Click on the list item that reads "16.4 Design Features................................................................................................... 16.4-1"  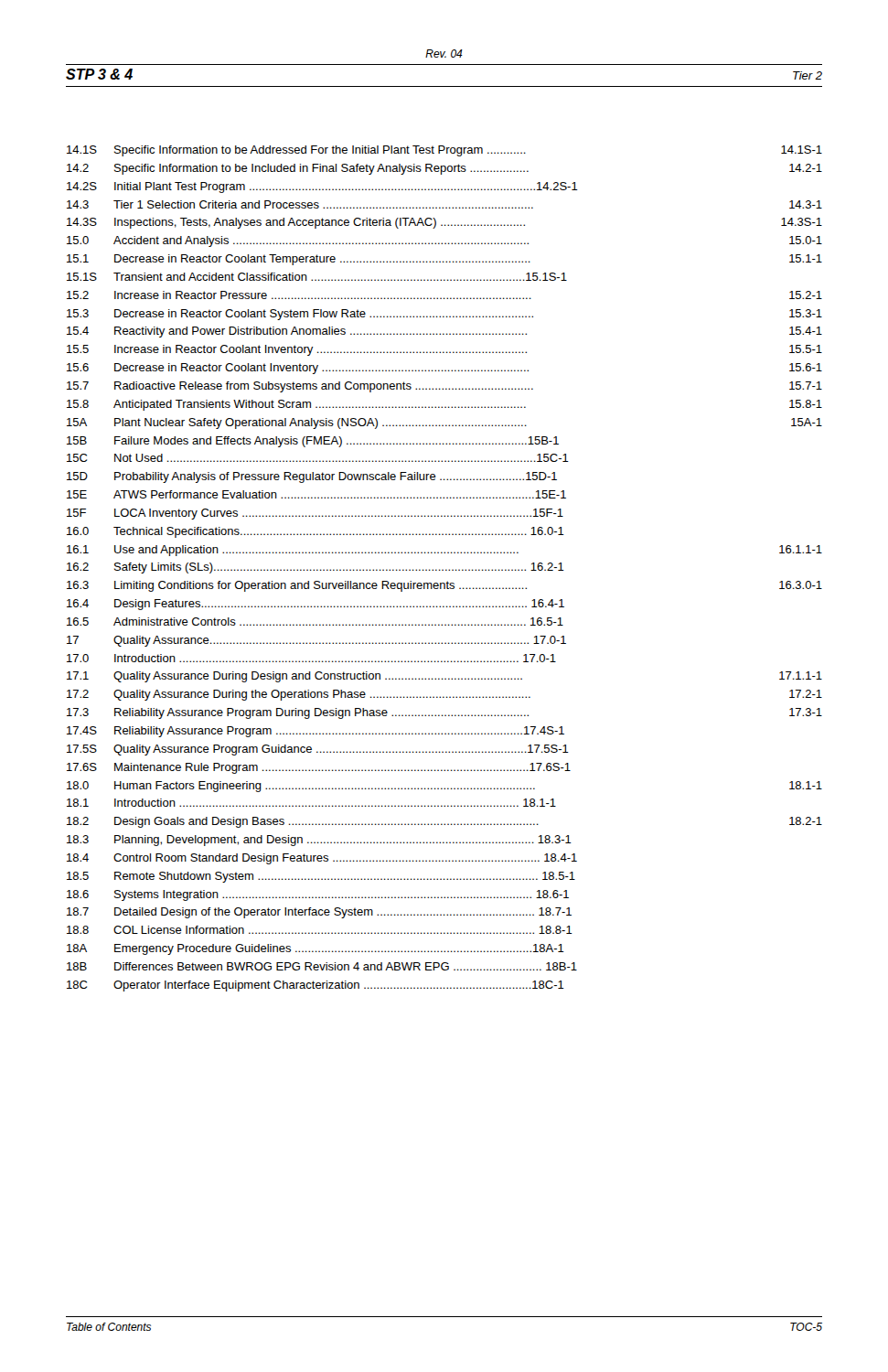coord(444,604)
